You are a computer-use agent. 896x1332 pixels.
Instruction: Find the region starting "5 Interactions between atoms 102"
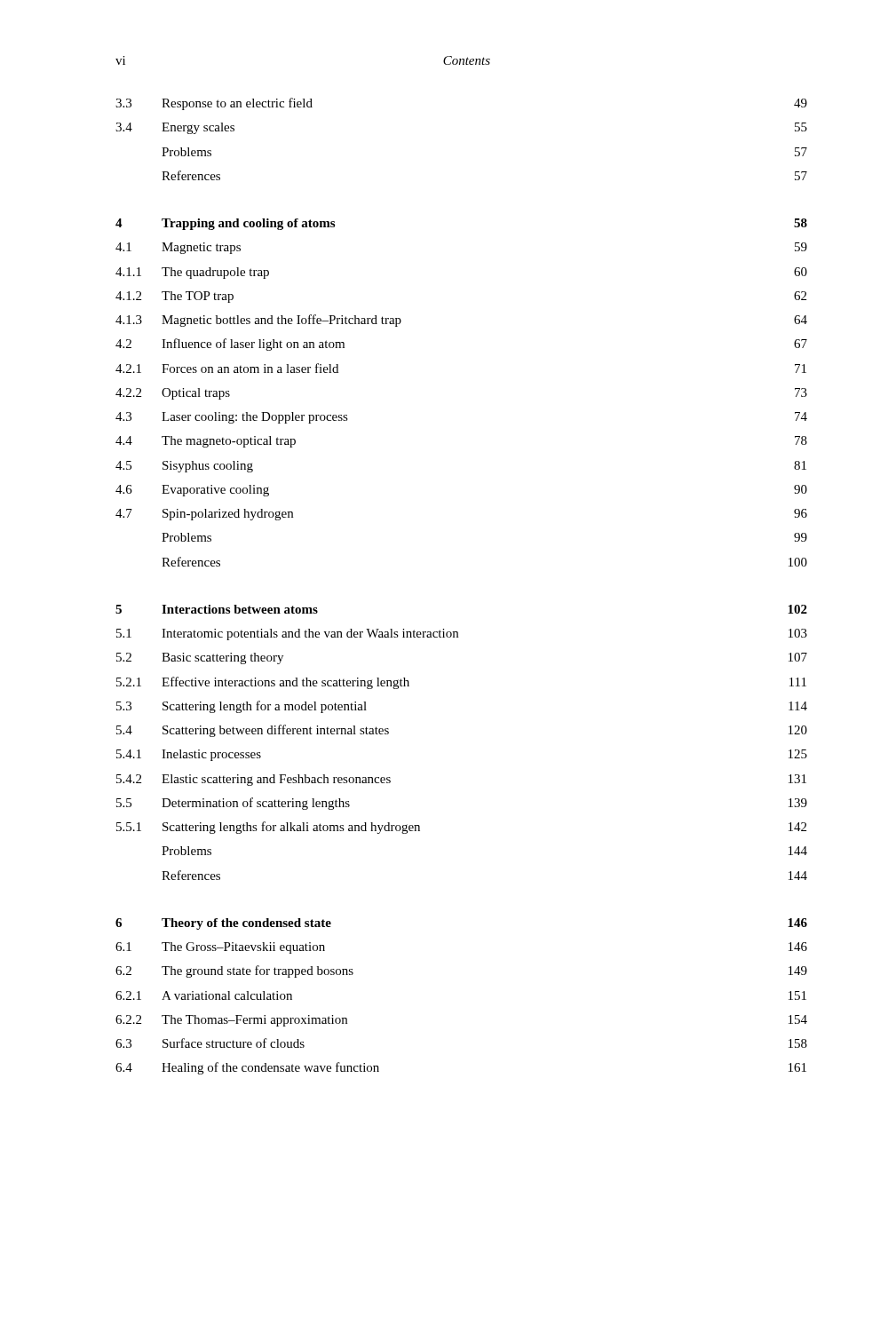click(119, 609)
